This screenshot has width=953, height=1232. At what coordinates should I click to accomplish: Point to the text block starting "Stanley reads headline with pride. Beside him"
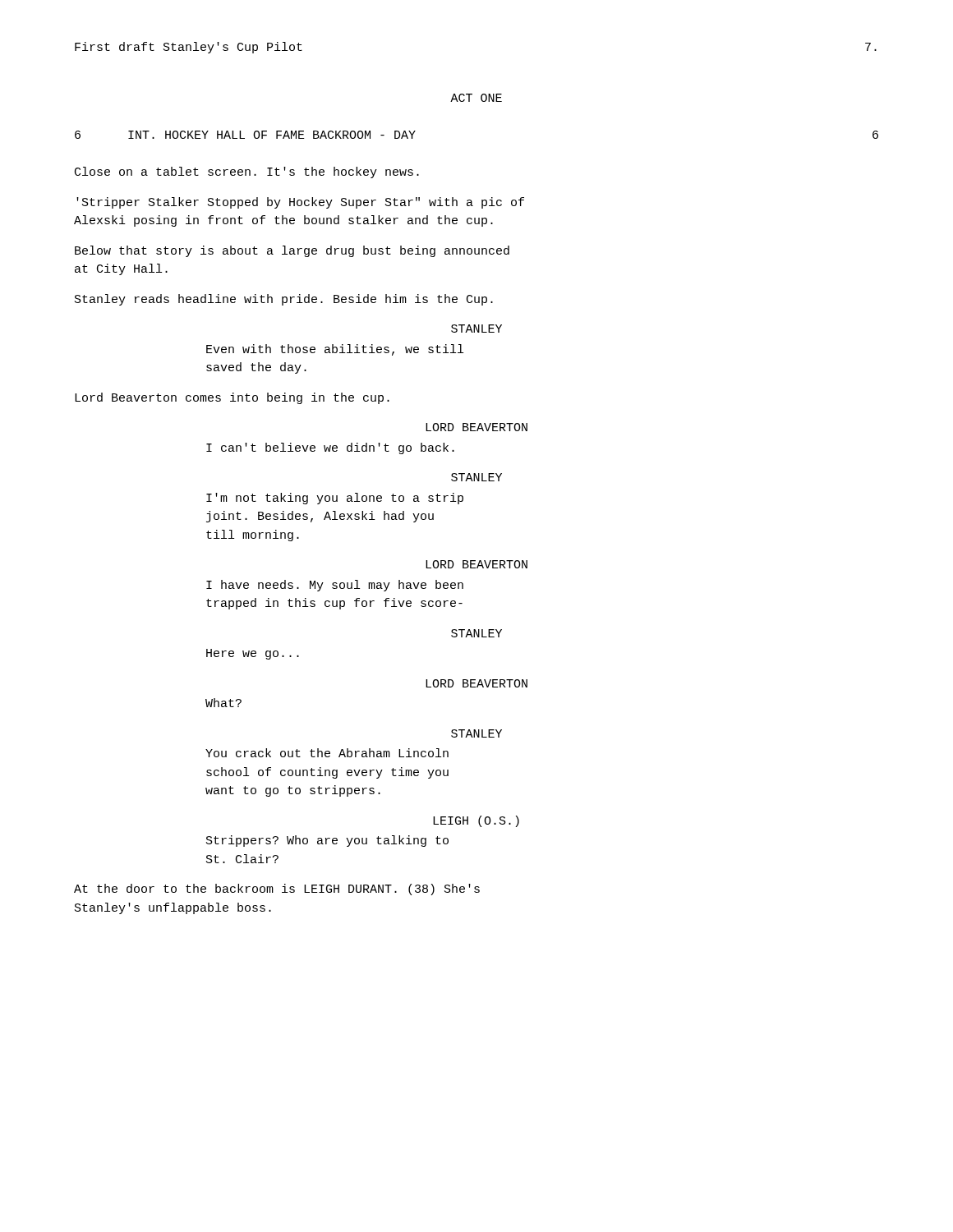[285, 300]
